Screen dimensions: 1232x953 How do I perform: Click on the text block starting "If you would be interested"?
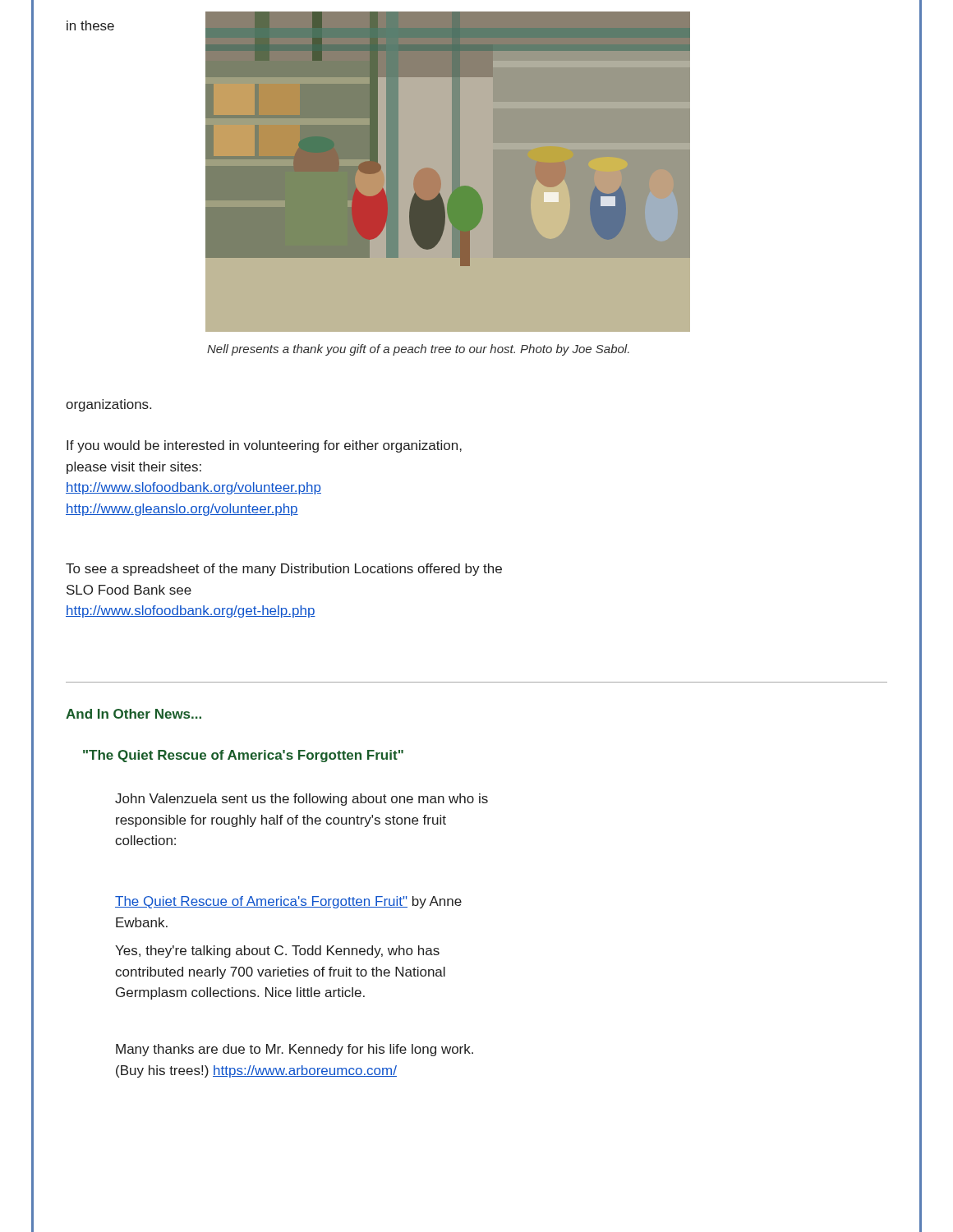[x=264, y=477]
